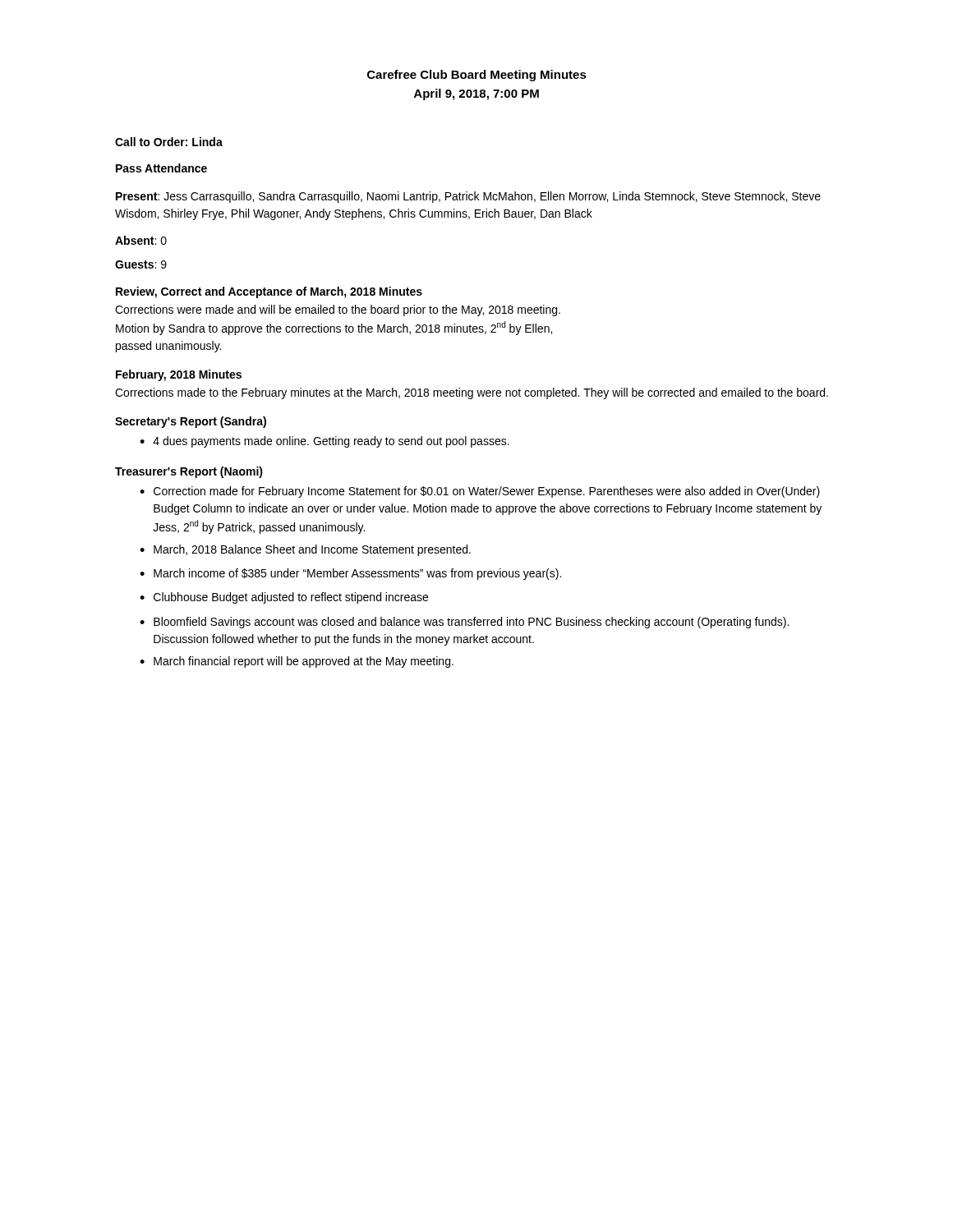Locate the title
Viewport: 953px width, 1232px height.
(476, 84)
